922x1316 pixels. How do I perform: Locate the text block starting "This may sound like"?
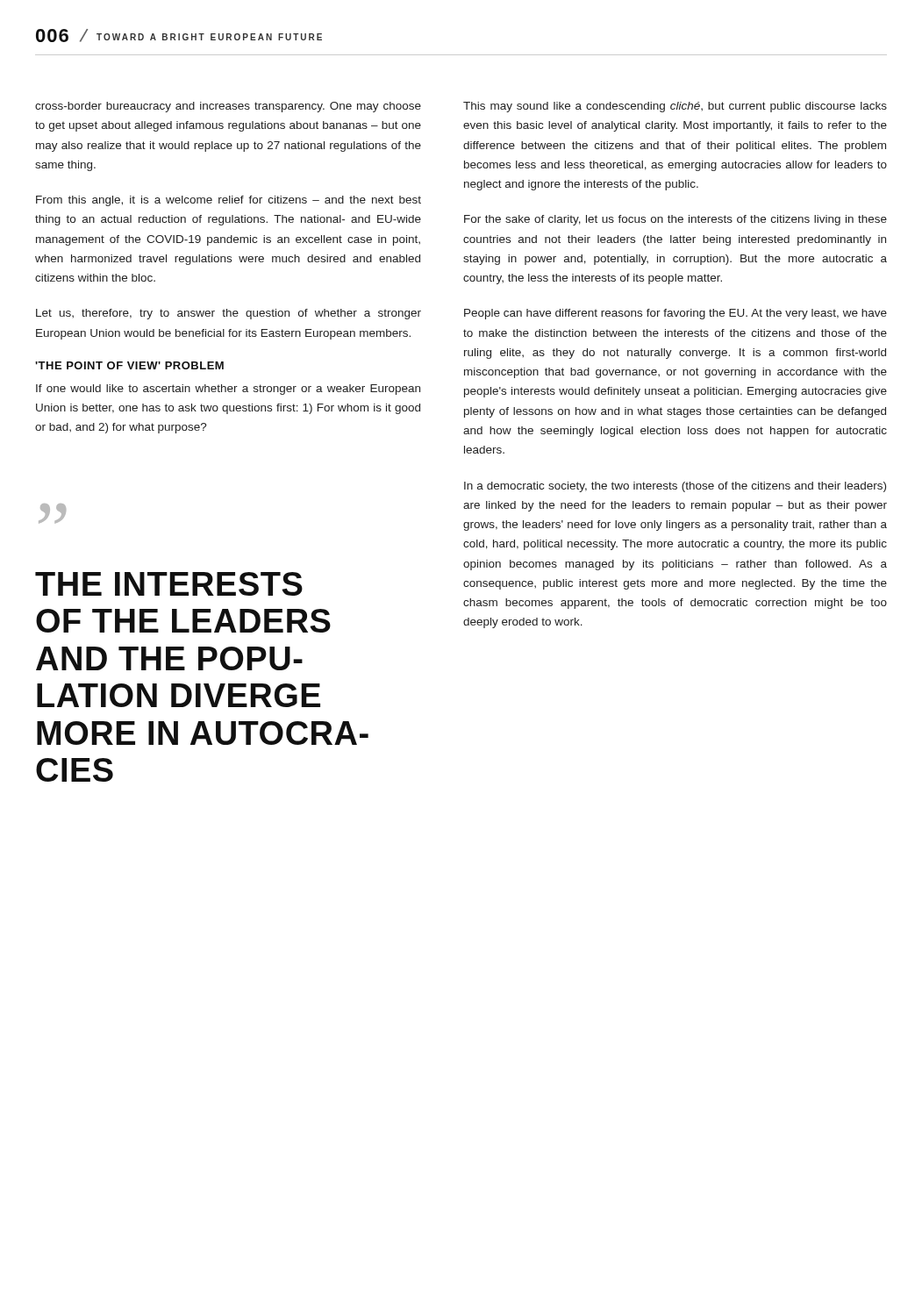(x=675, y=145)
